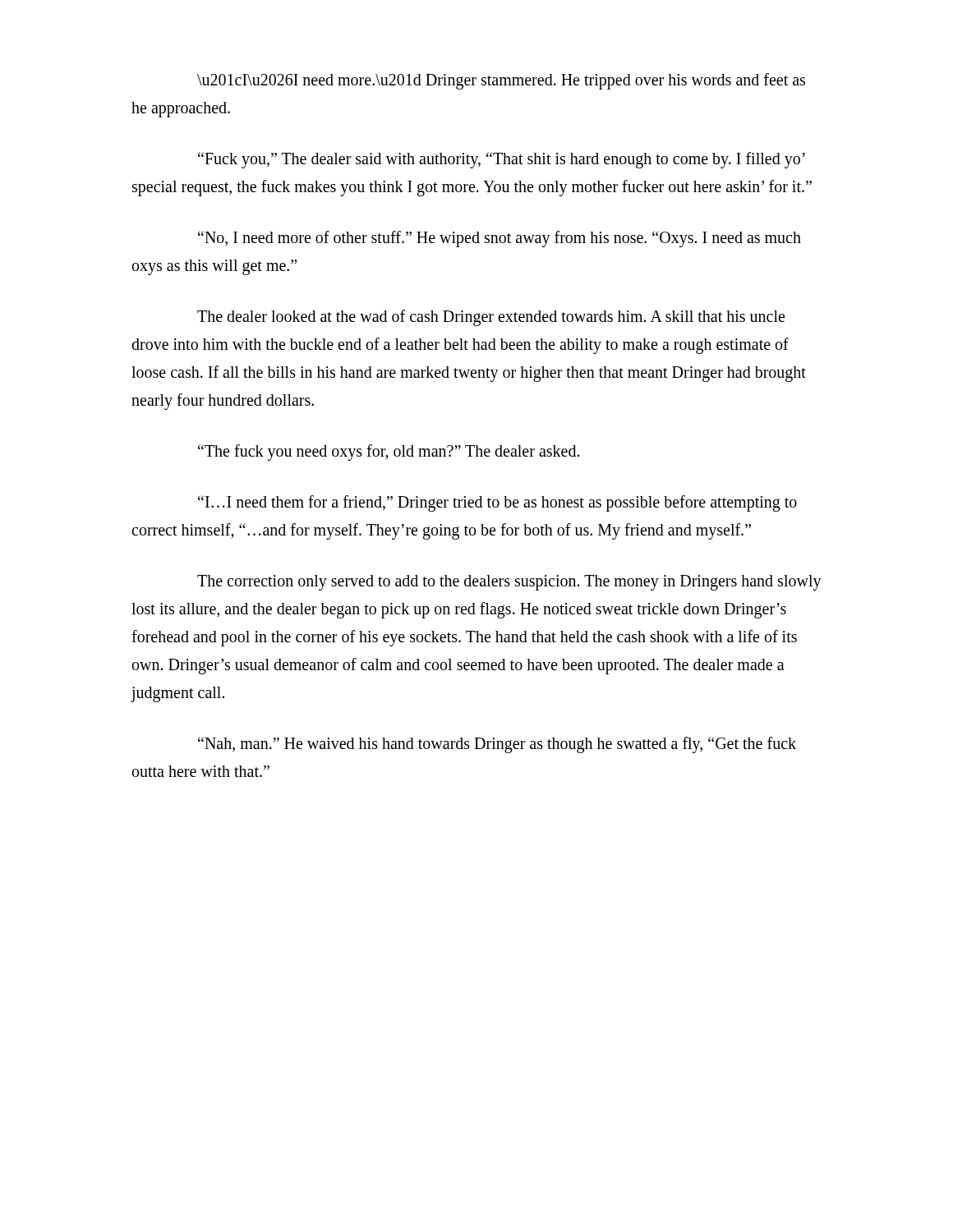Find the text block that reads "The dealer looked at the"

pos(476,358)
